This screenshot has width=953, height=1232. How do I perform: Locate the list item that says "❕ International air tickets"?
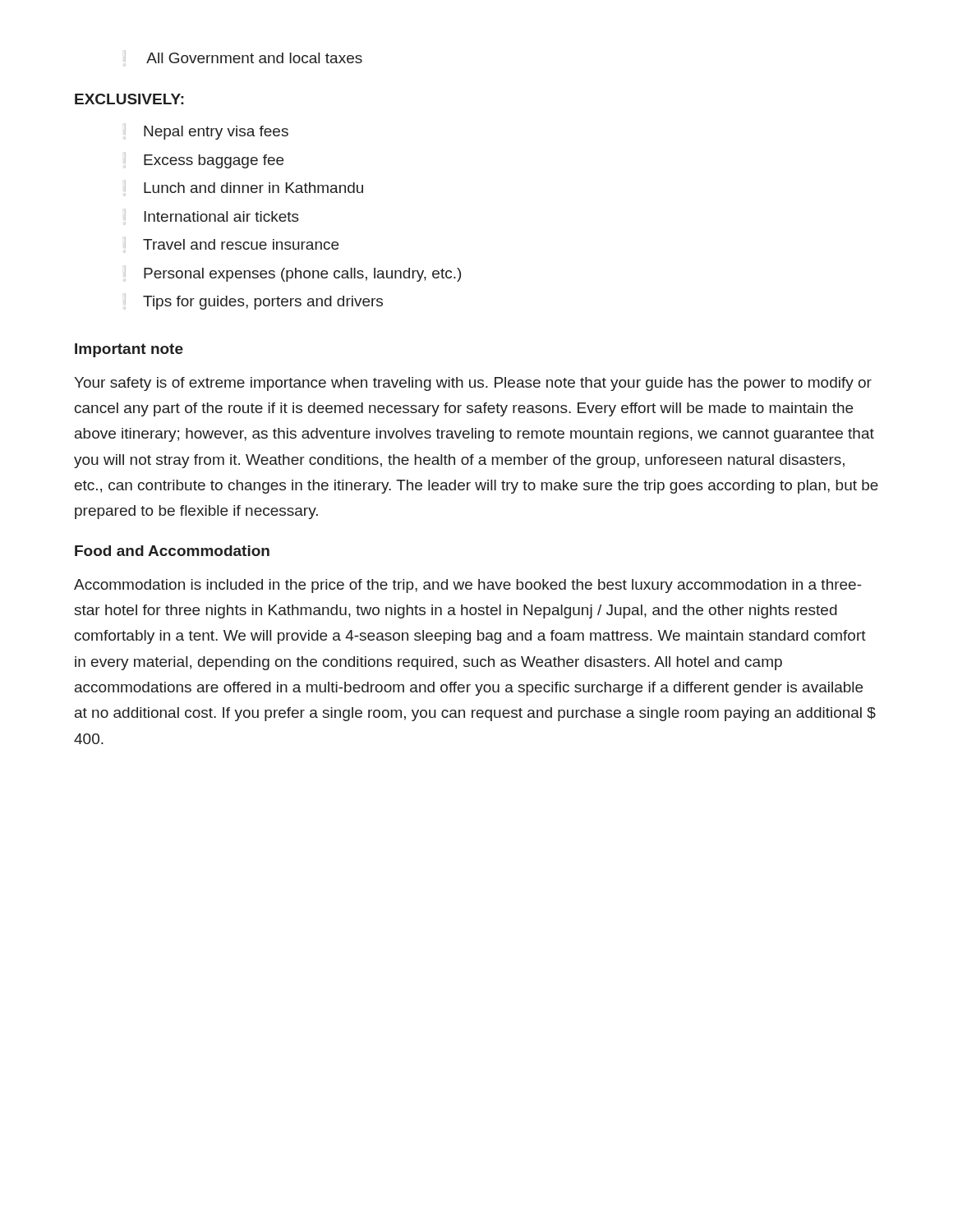[x=207, y=217]
